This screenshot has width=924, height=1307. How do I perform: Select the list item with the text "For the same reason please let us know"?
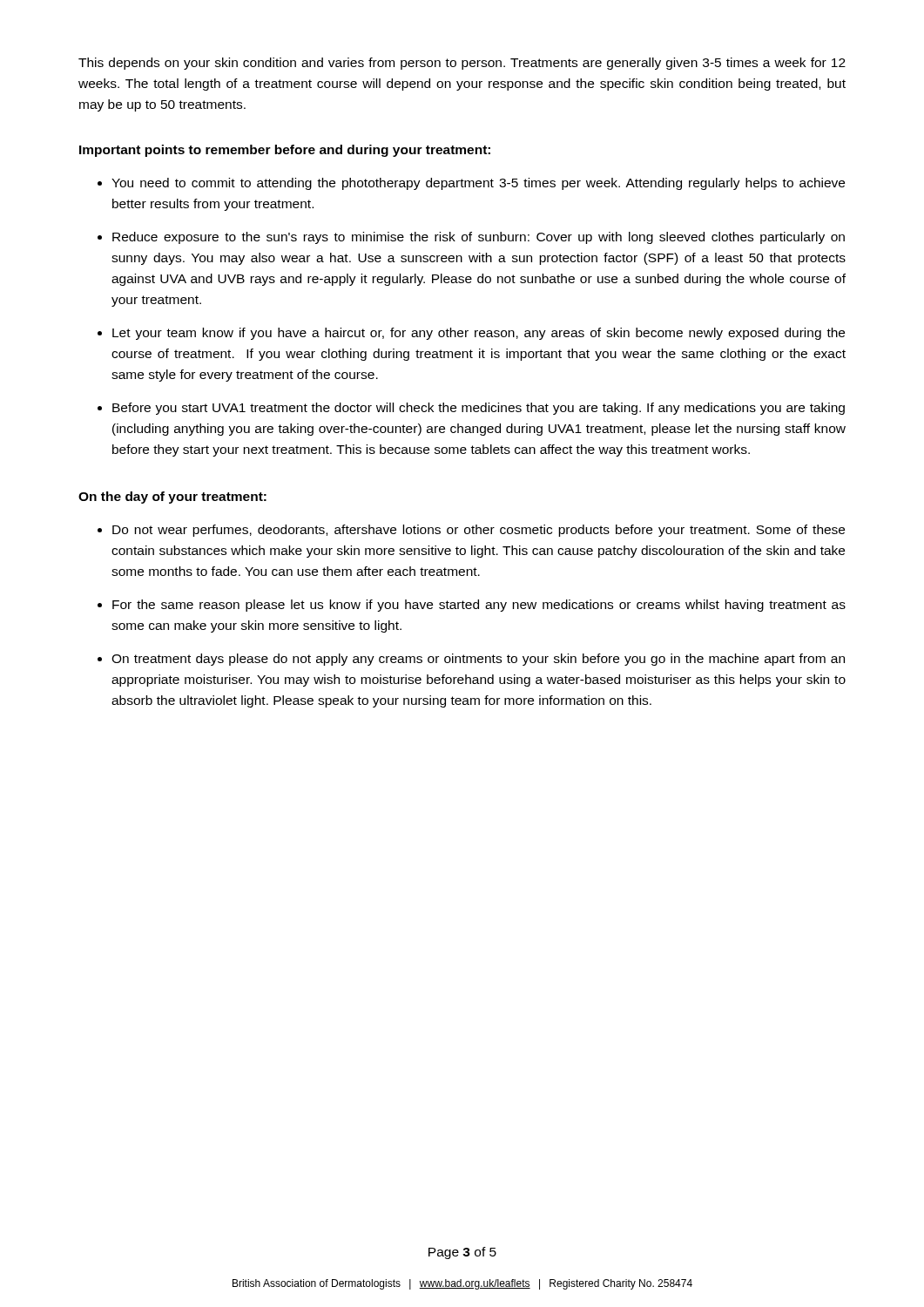479,615
